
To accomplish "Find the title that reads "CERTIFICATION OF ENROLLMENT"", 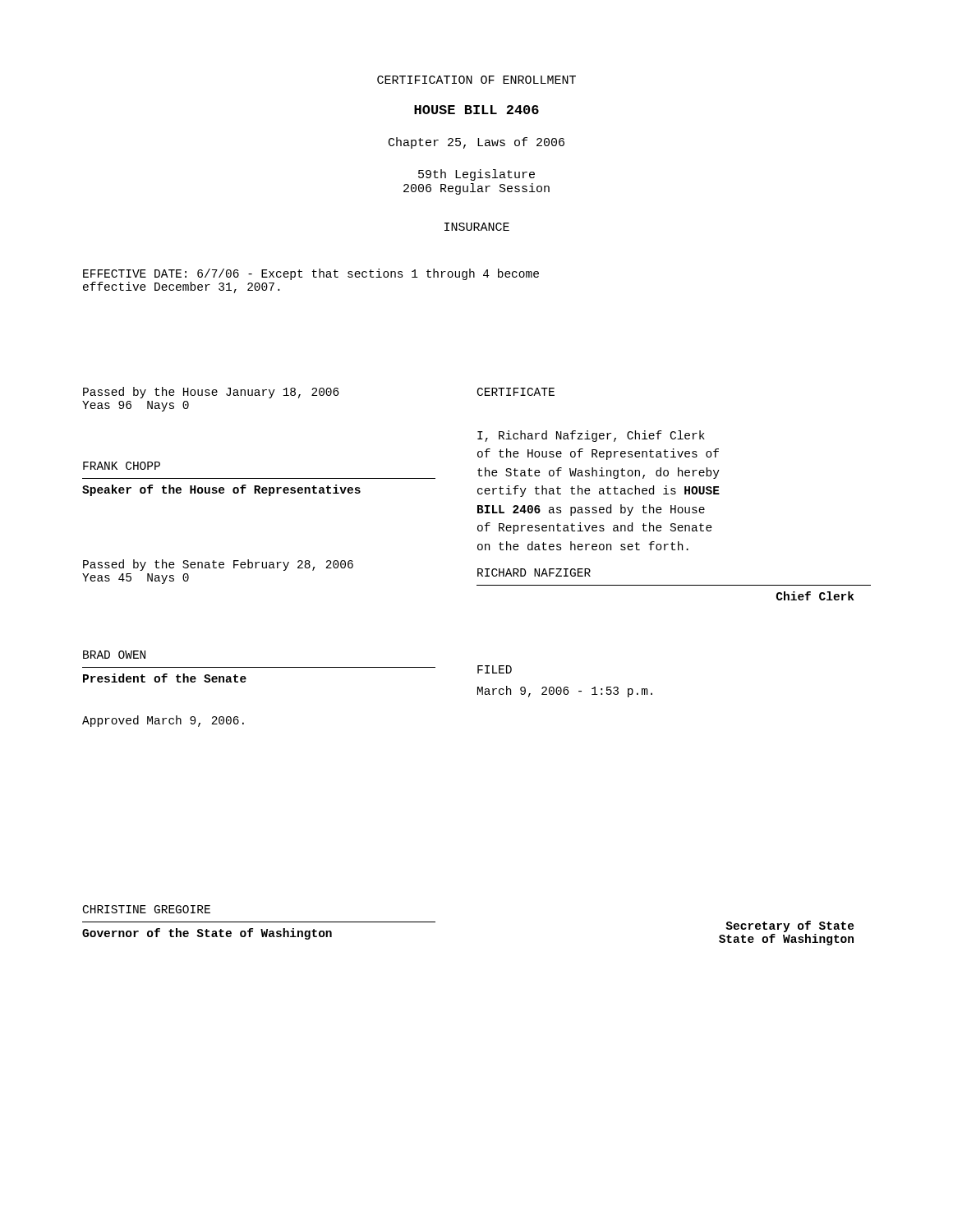I will point(476,81).
